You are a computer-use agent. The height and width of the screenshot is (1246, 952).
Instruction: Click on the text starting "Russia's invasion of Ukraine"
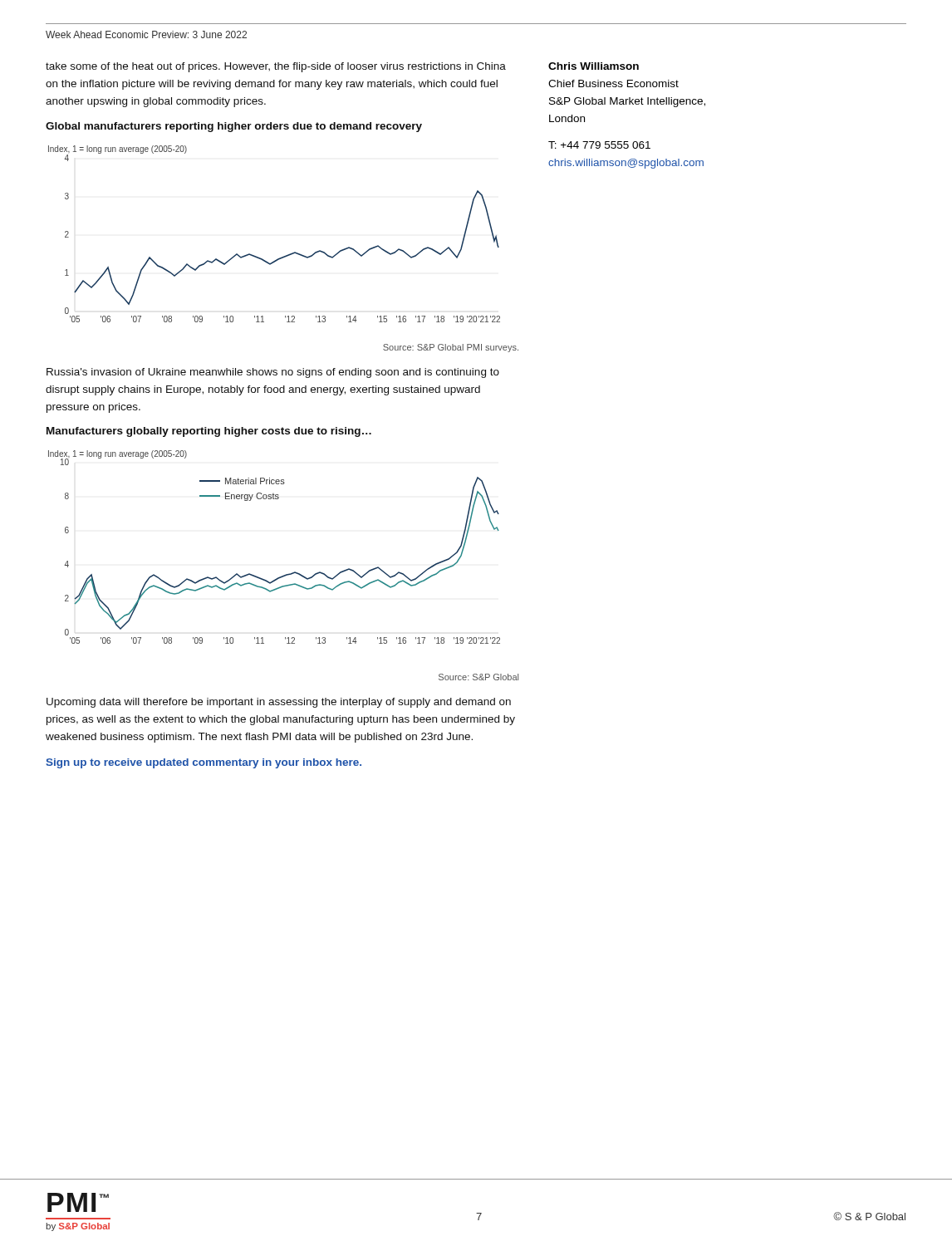click(x=272, y=389)
